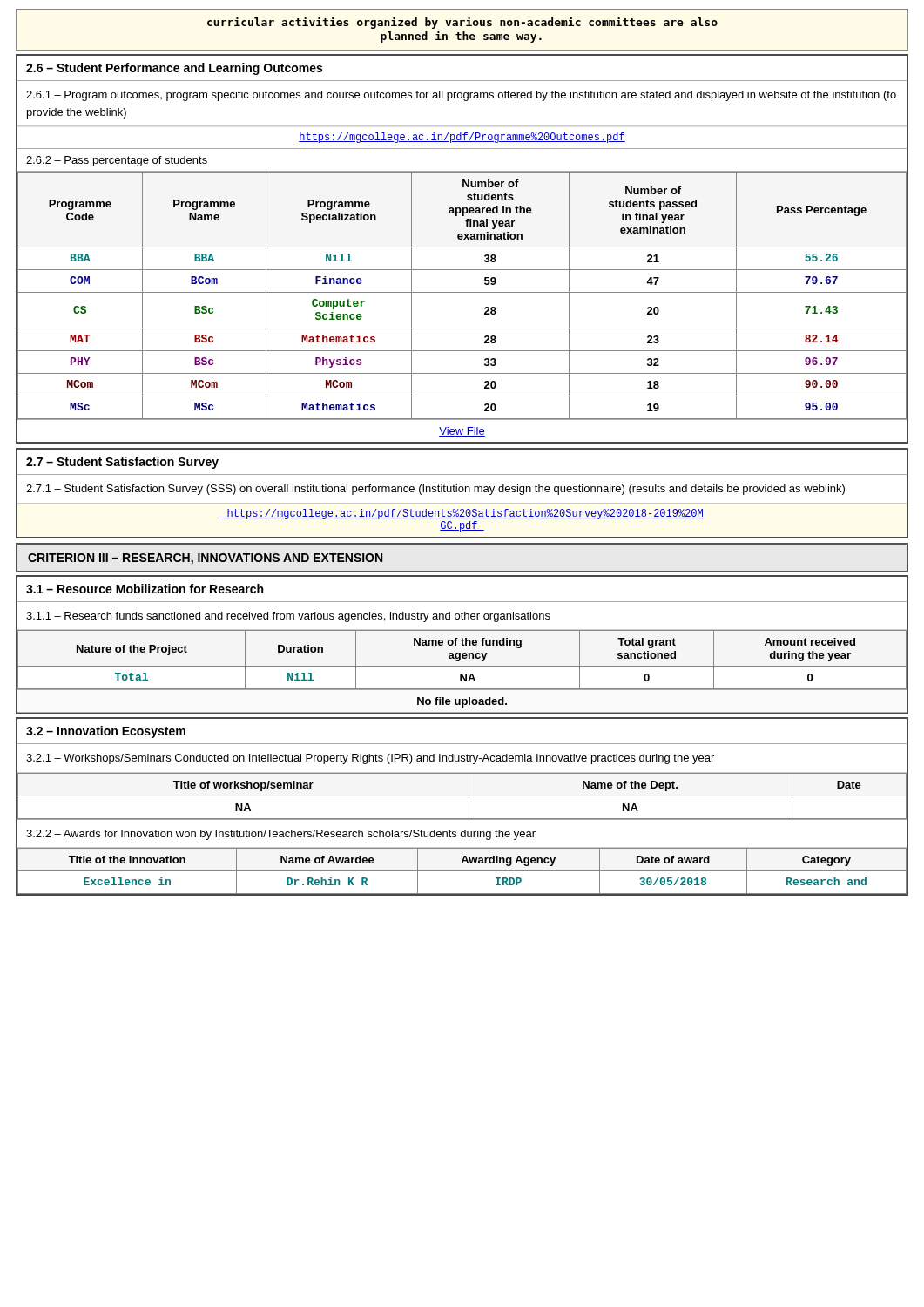Screen dimensions: 1307x924
Task: Where is the section header that starts "2.7 – Student"?
Action: click(x=122, y=462)
